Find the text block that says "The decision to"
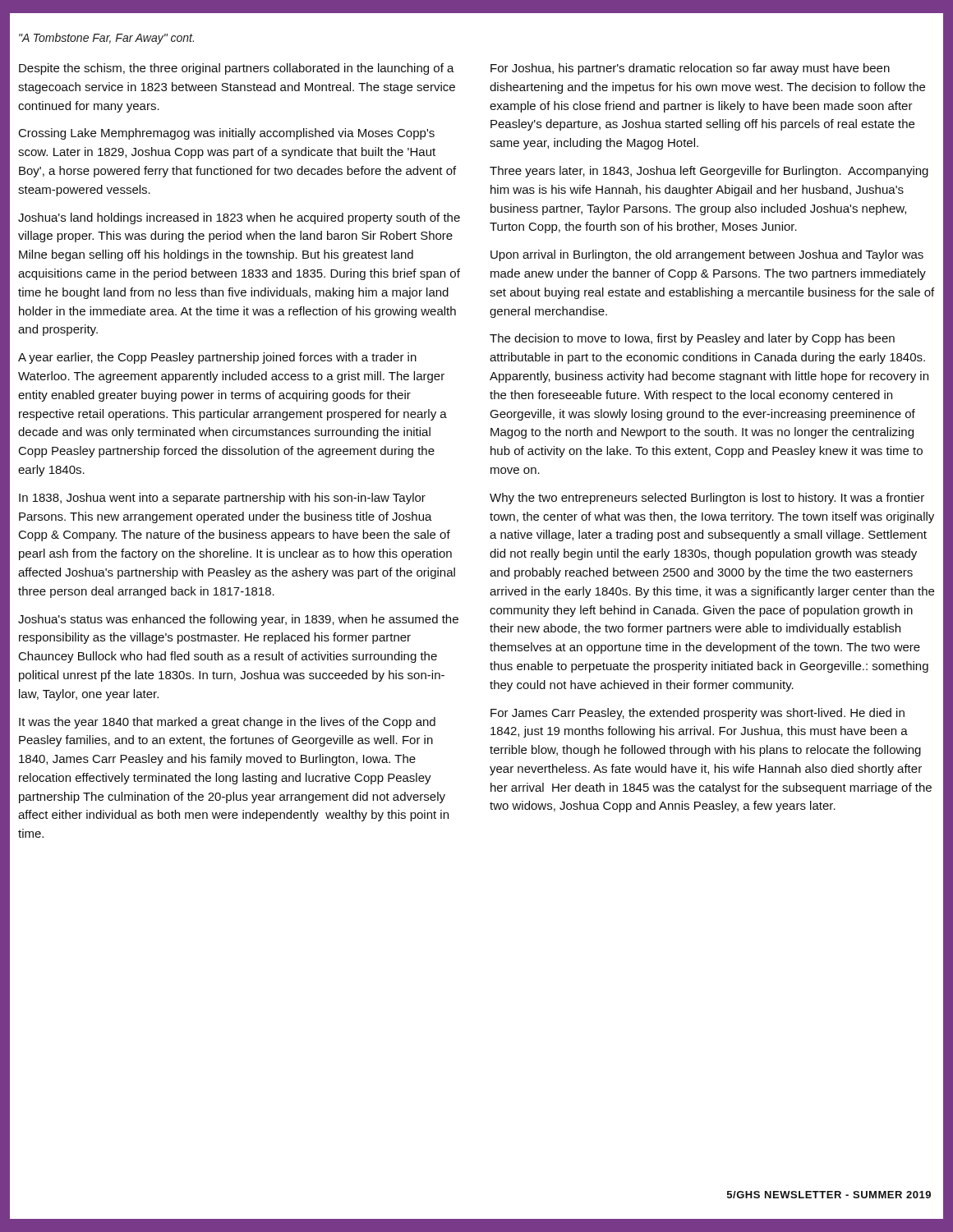The width and height of the screenshot is (953, 1232). click(x=712, y=405)
